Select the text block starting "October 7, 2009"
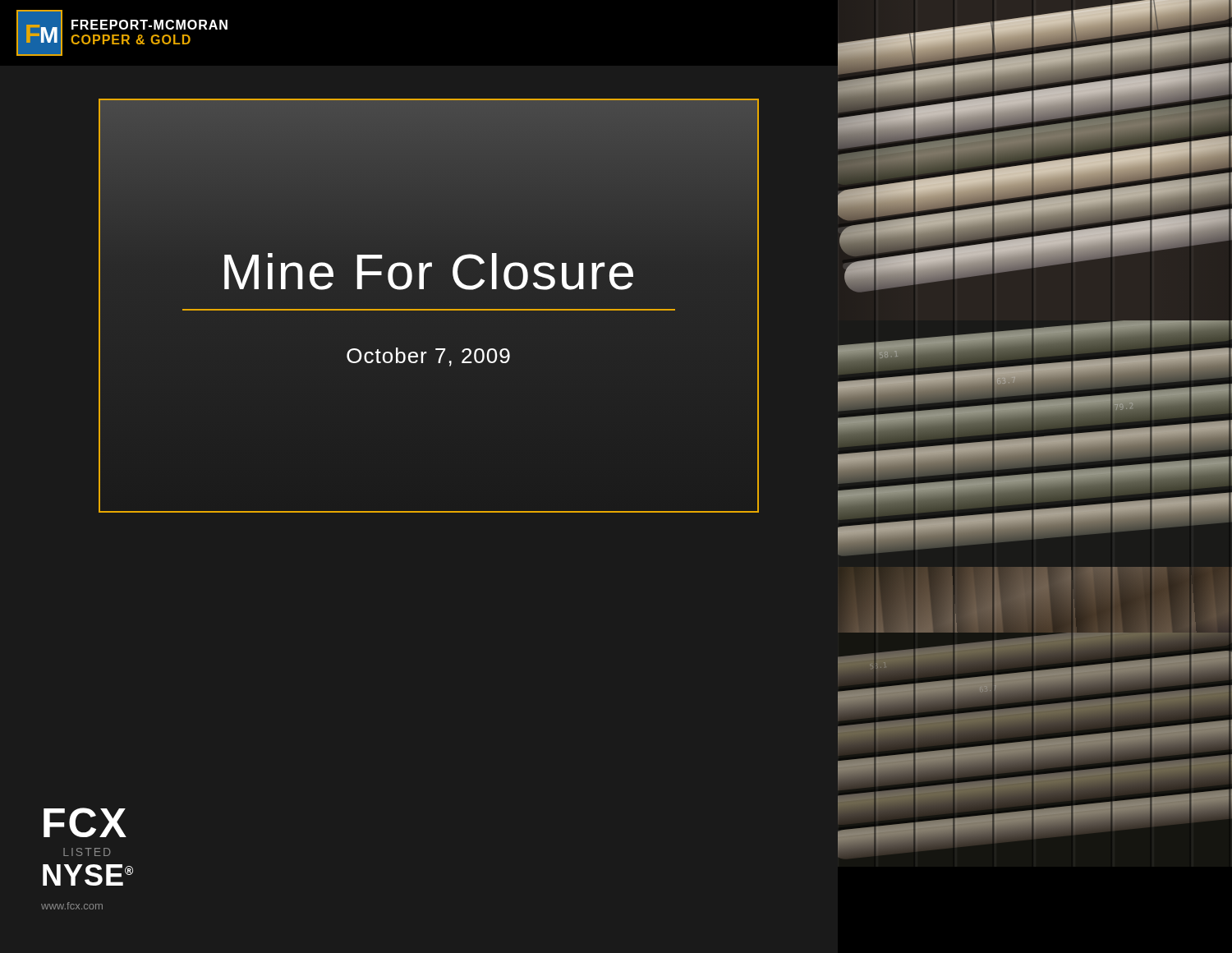 [x=429, y=356]
